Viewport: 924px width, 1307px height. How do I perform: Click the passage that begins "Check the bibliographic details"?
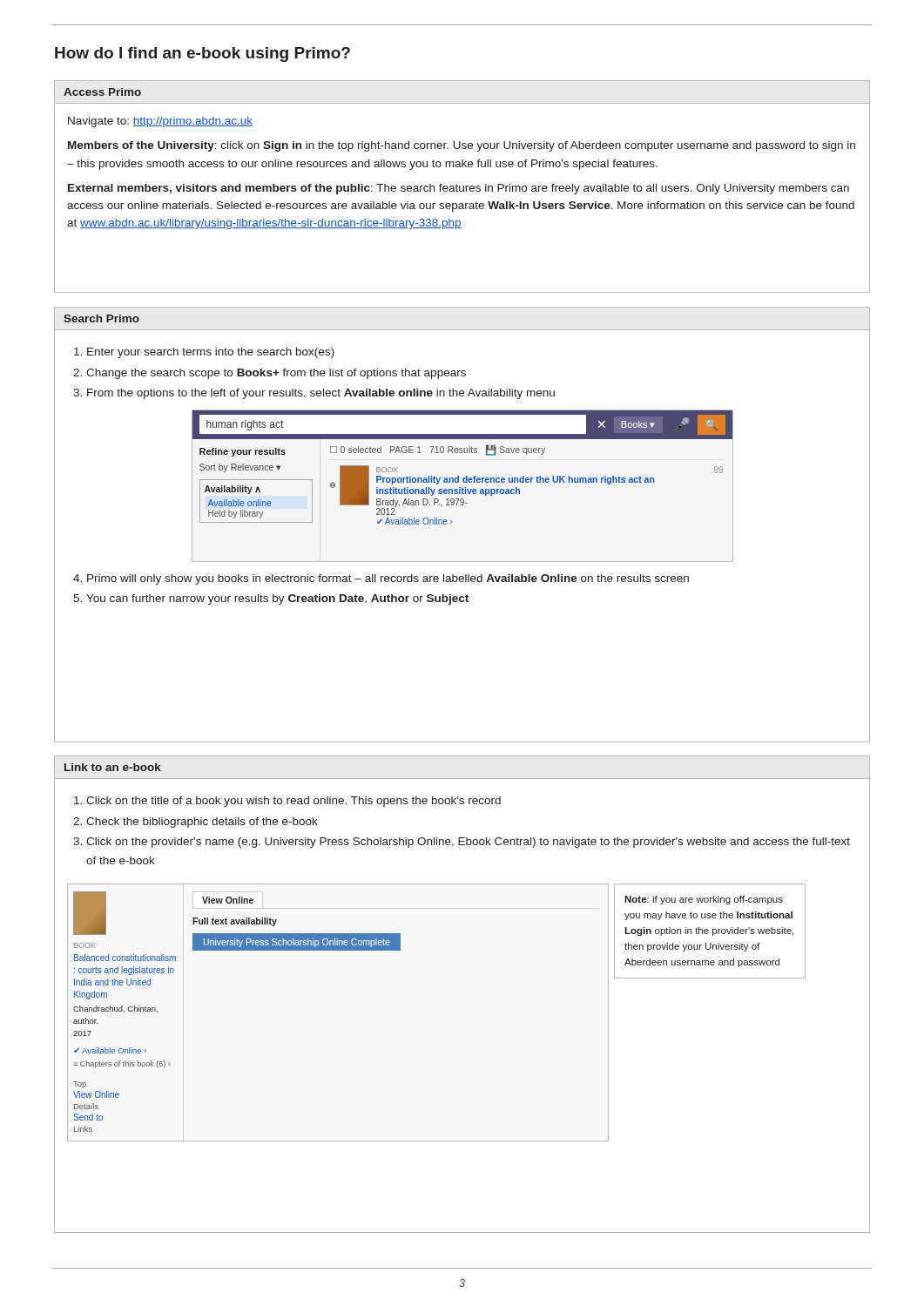(202, 821)
